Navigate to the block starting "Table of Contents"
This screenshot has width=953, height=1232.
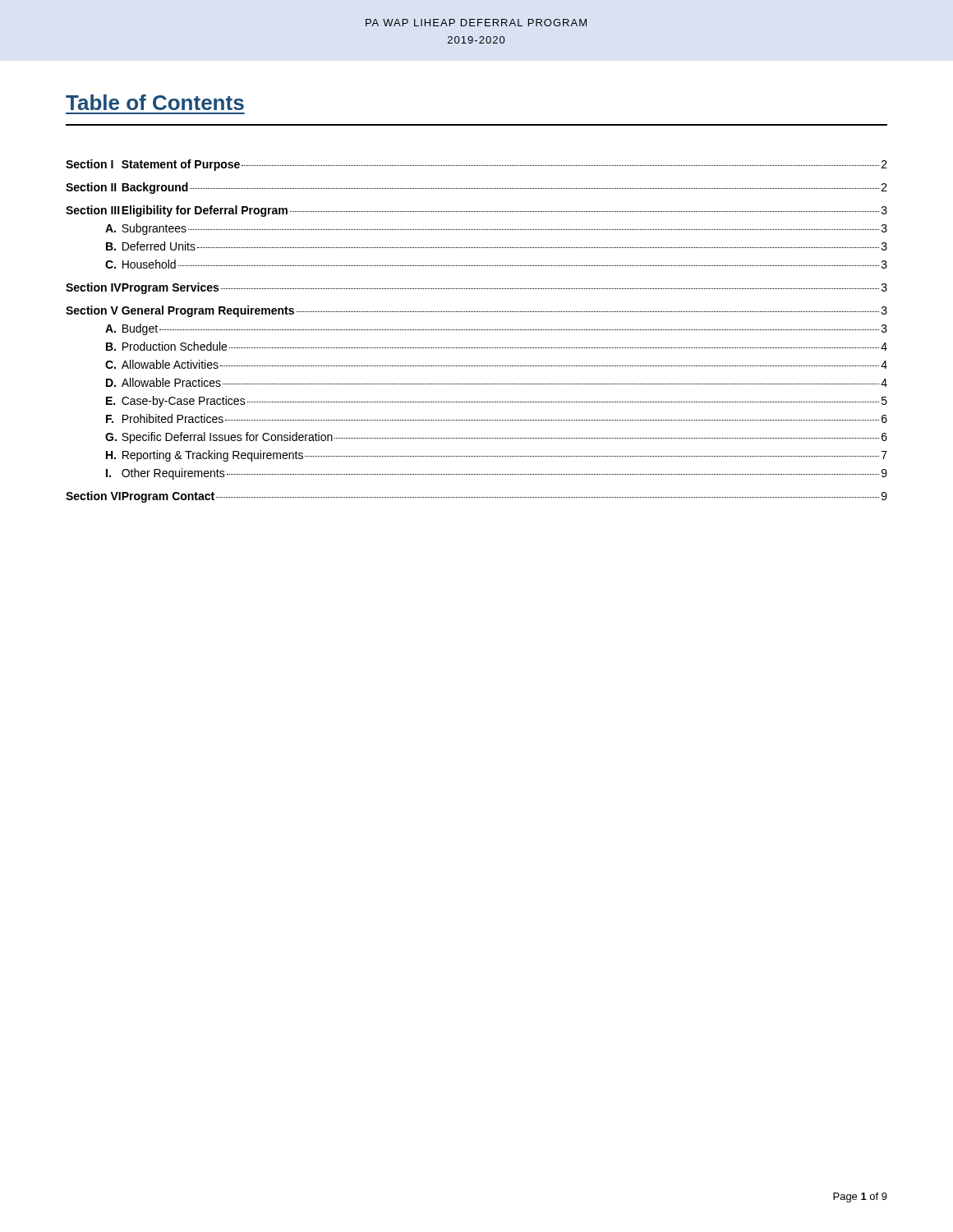tap(155, 102)
